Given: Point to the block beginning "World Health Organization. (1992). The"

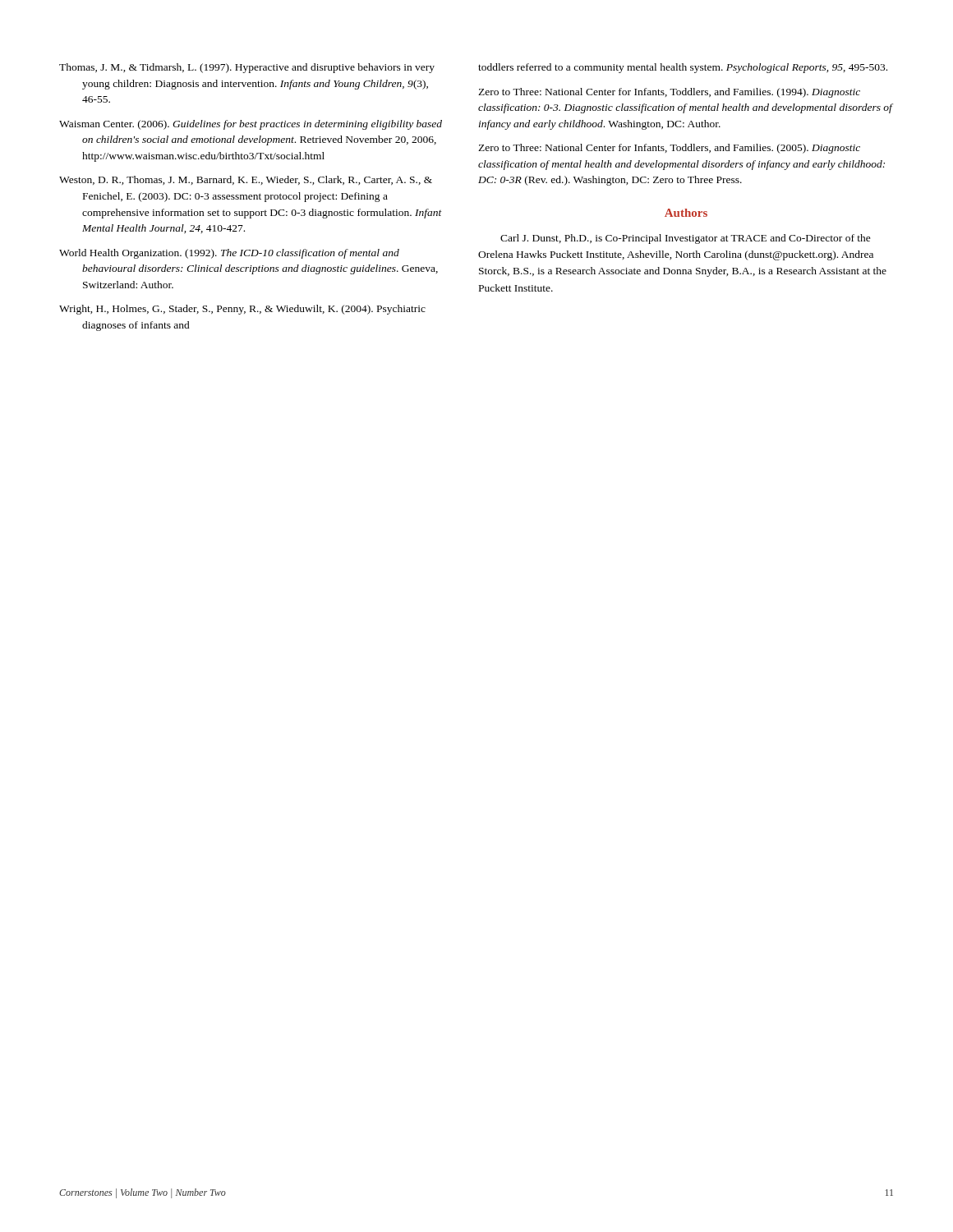Looking at the screenshot, I should point(249,268).
